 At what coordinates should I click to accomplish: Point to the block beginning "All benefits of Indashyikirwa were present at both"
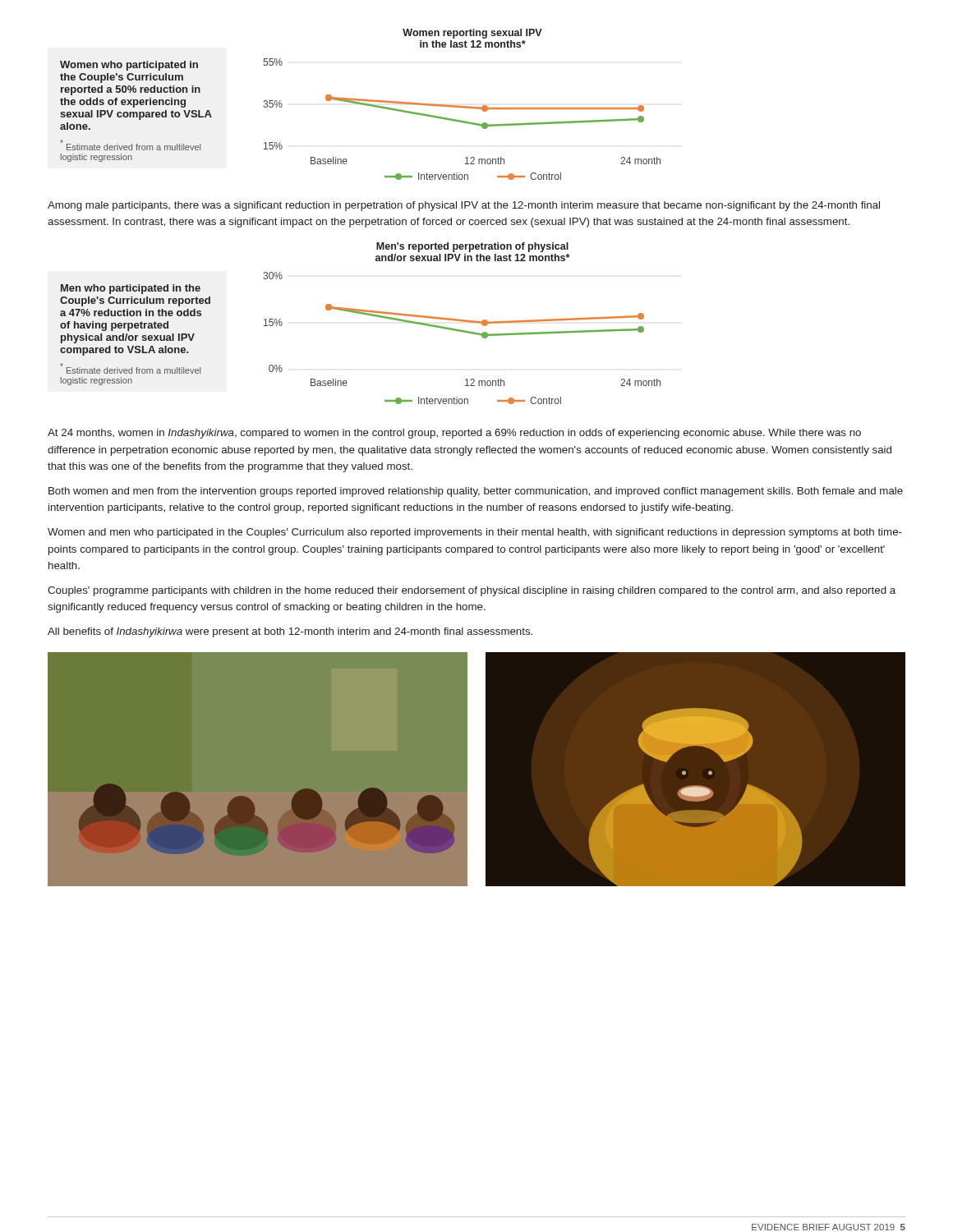pos(291,632)
